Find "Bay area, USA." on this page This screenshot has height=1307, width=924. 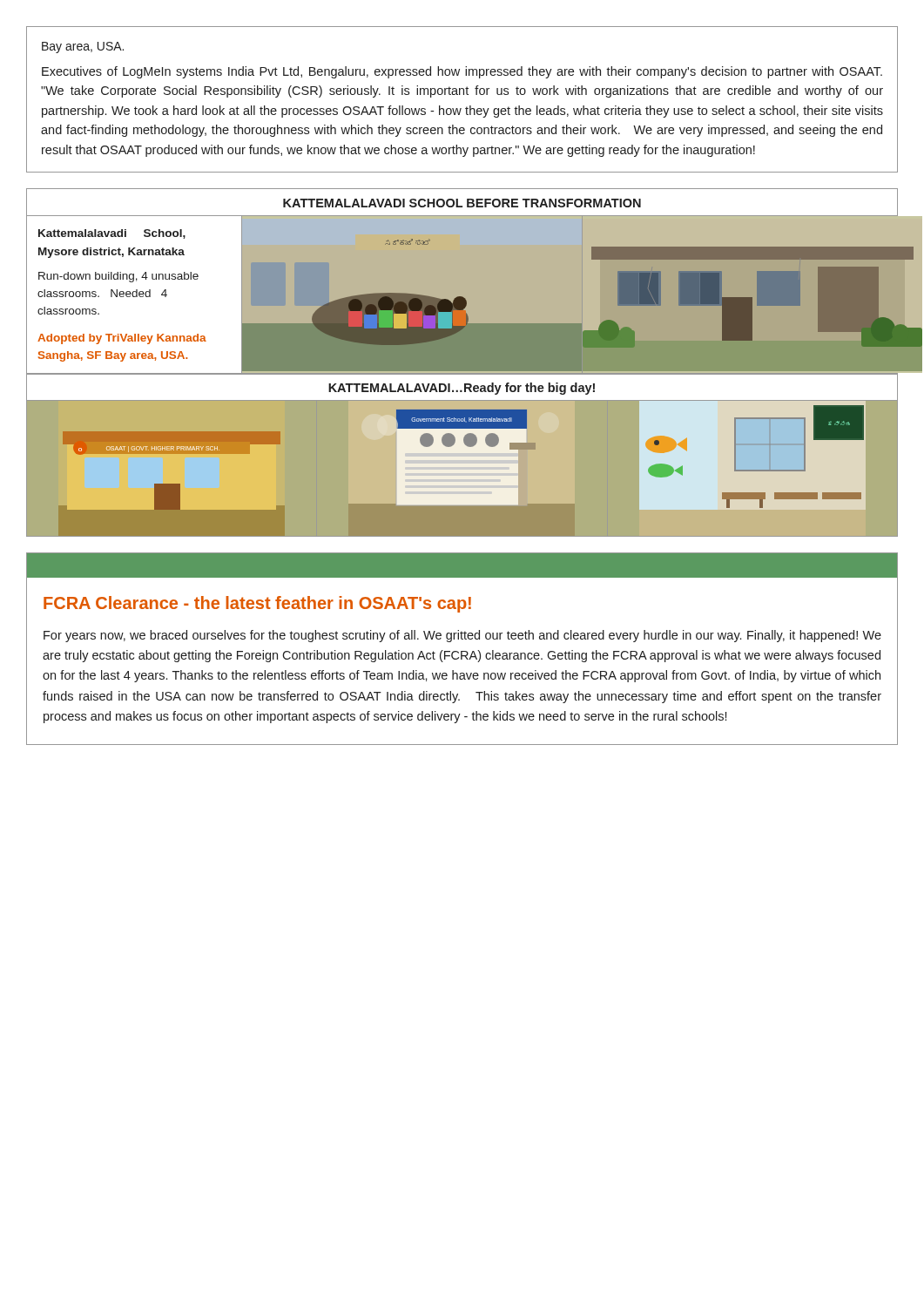pyautogui.click(x=83, y=46)
